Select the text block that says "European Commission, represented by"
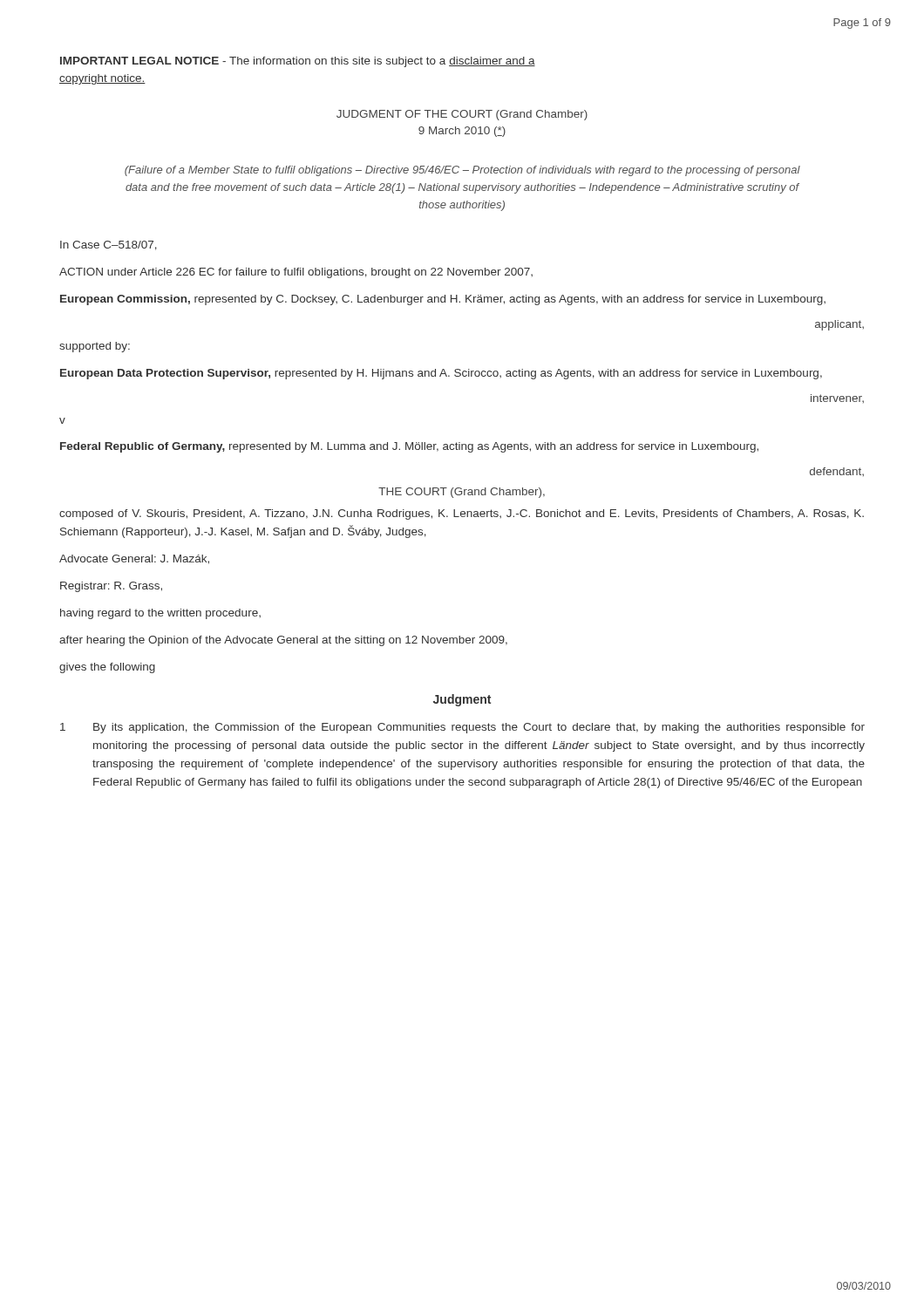The width and height of the screenshot is (924, 1308). coord(443,298)
